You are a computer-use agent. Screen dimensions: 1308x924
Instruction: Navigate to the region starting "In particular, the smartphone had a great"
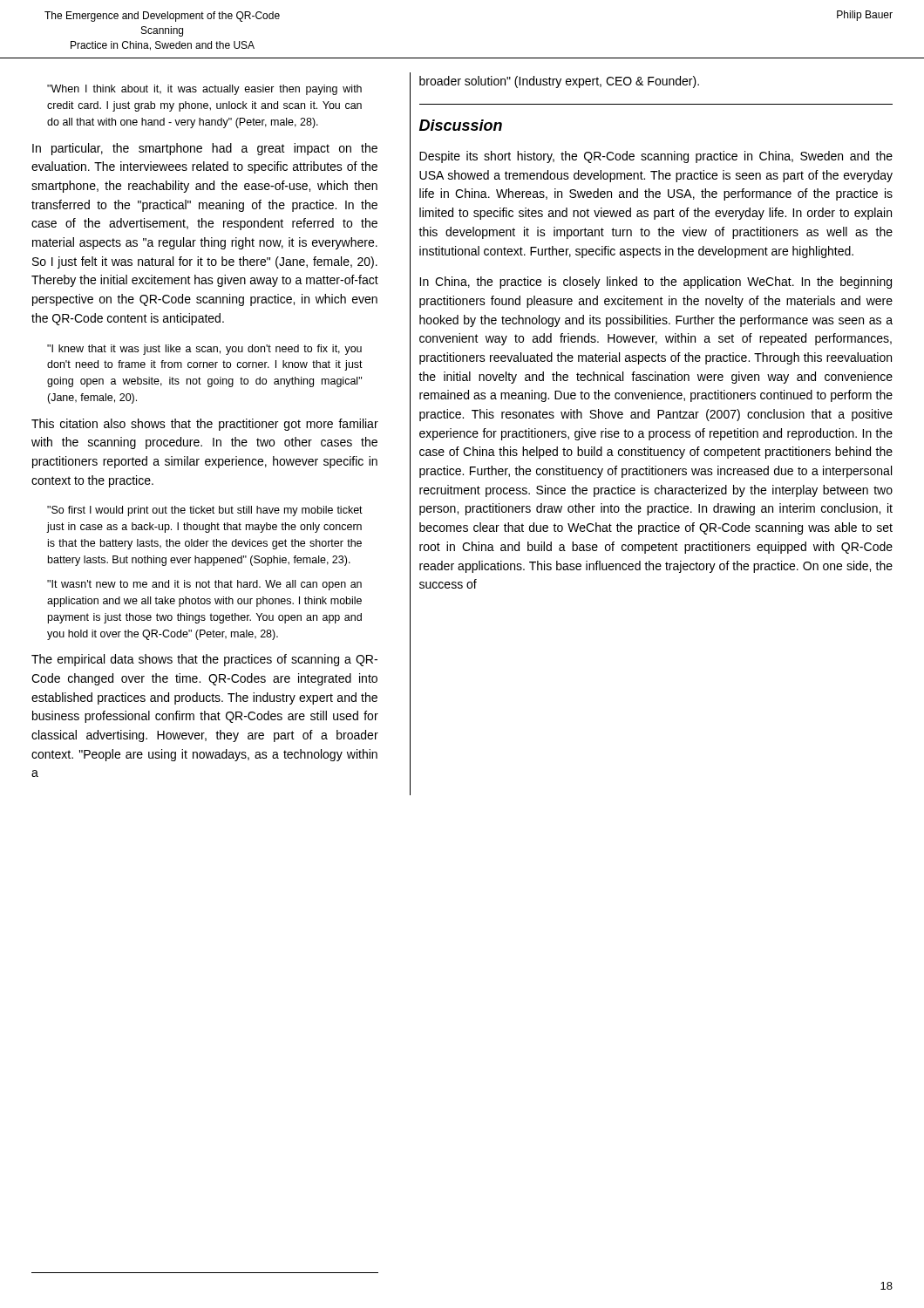coord(205,233)
